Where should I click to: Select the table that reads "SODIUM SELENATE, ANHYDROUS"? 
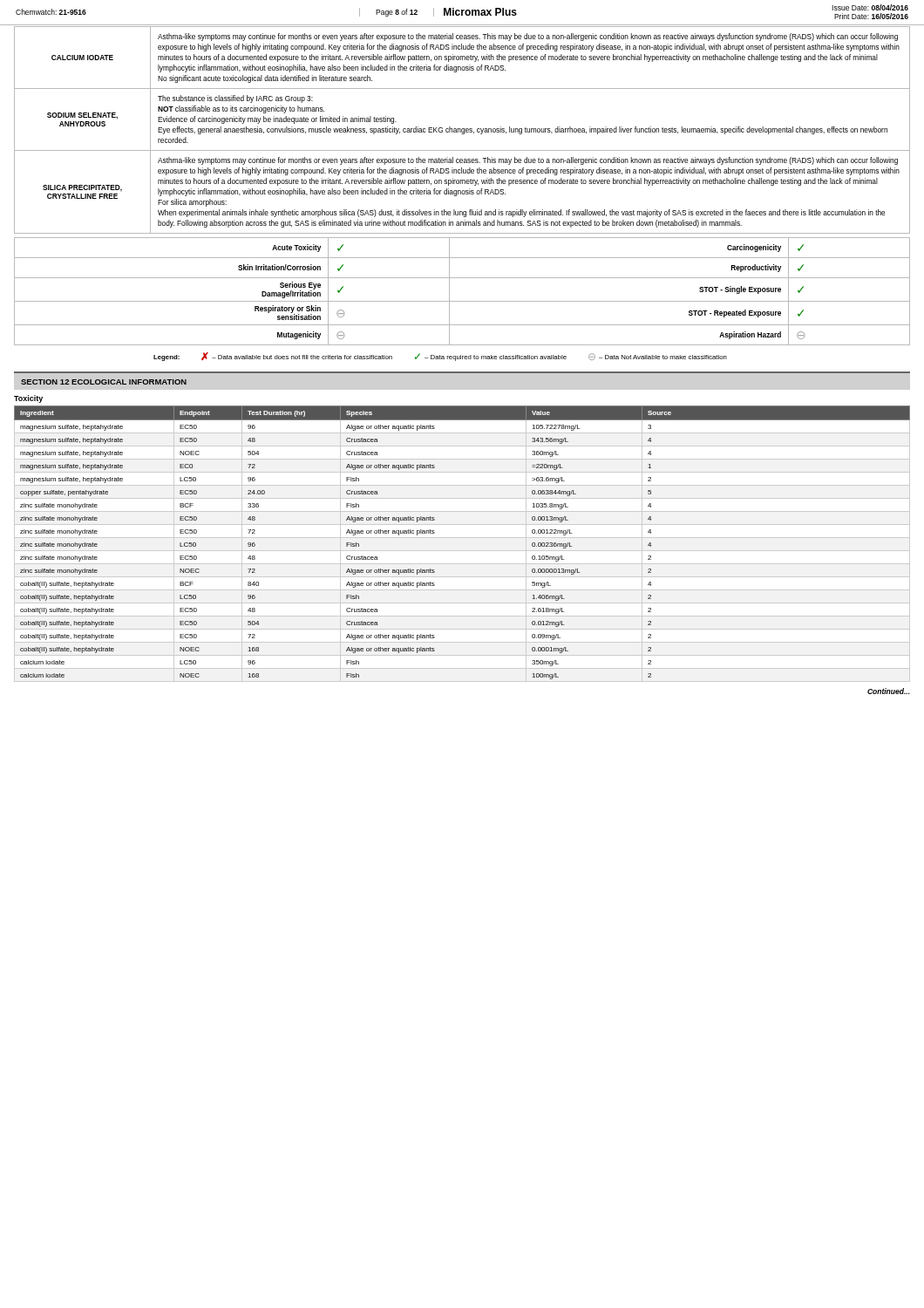click(462, 130)
